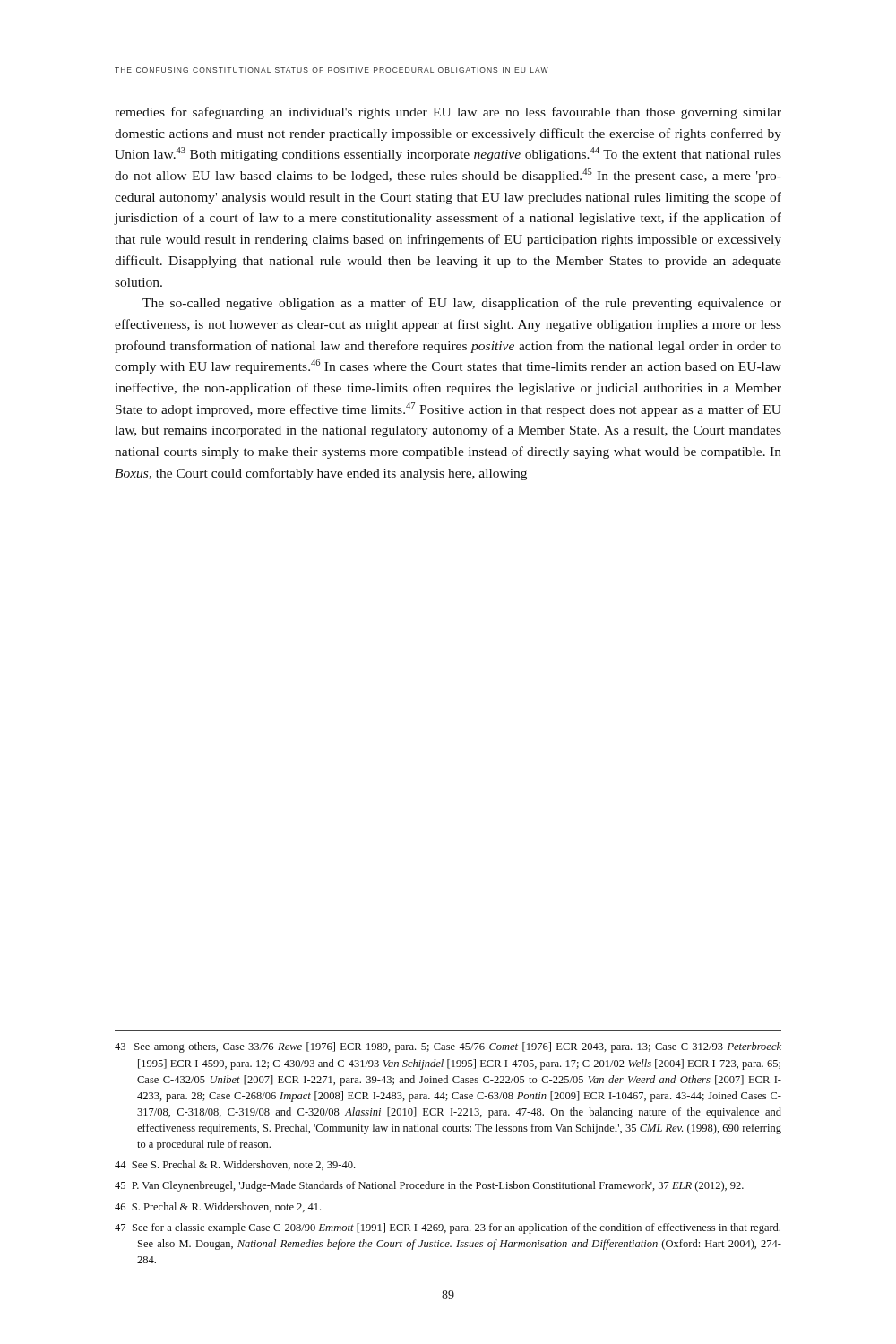The height and width of the screenshot is (1344, 896).
Task: Click on the footnote that reads "44 See S. Prechal &"
Action: coord(235,1165)
